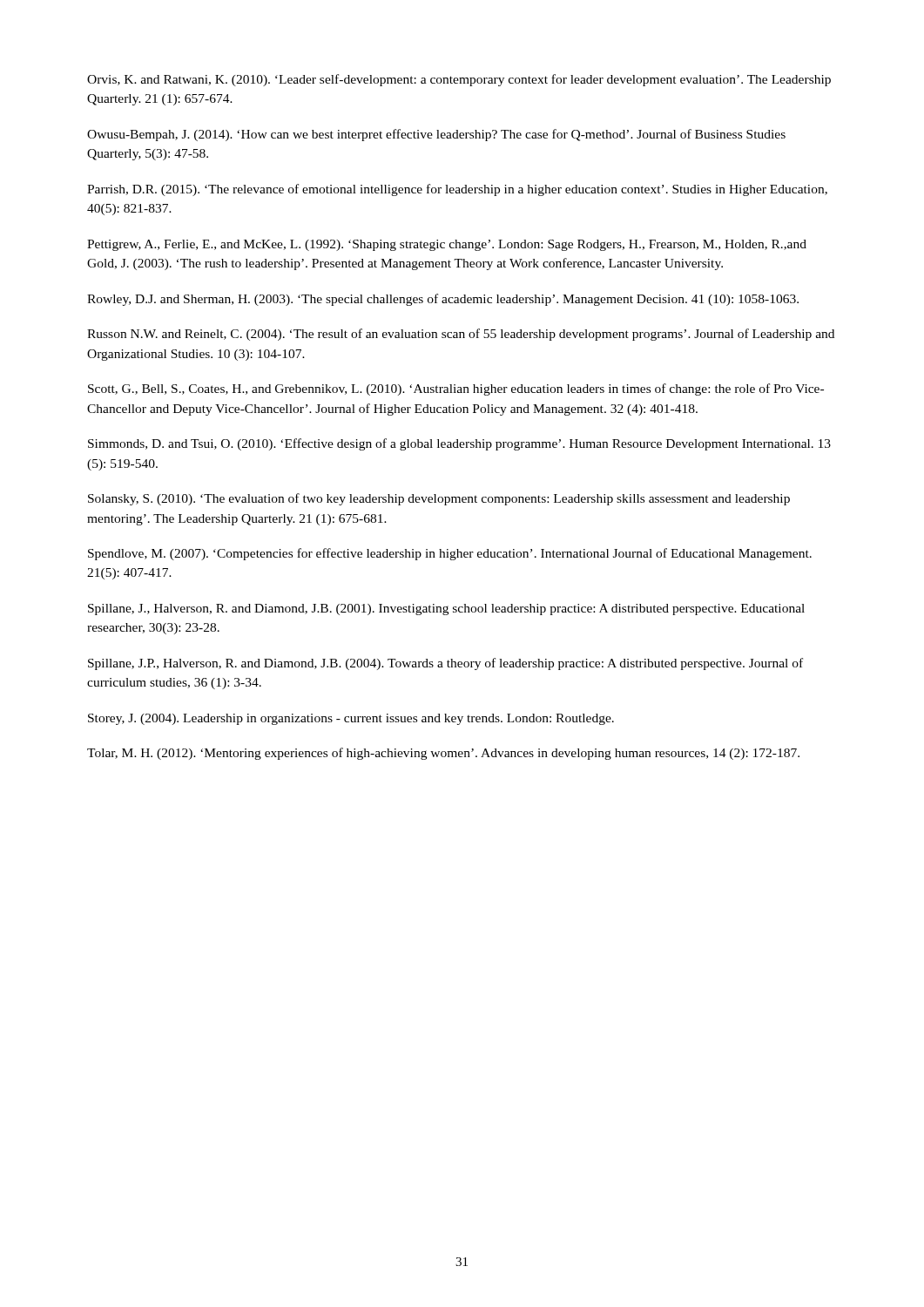Find the block starting "Scott, G., Bell, S.,"
924x1307 pixels.
[x=456, y=398]
